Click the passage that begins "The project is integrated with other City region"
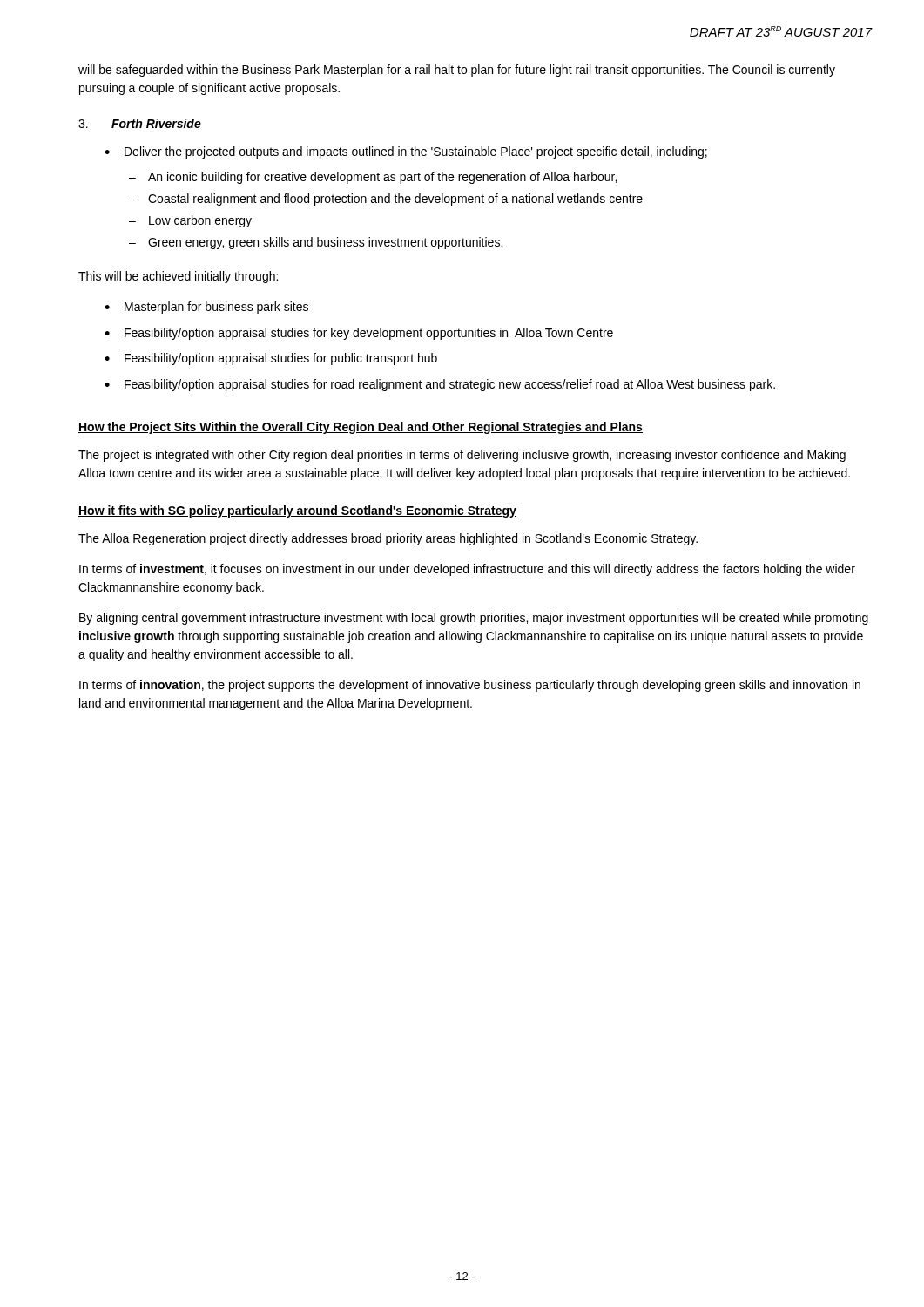The image size is (924, 1307). [x=465, y=464]
